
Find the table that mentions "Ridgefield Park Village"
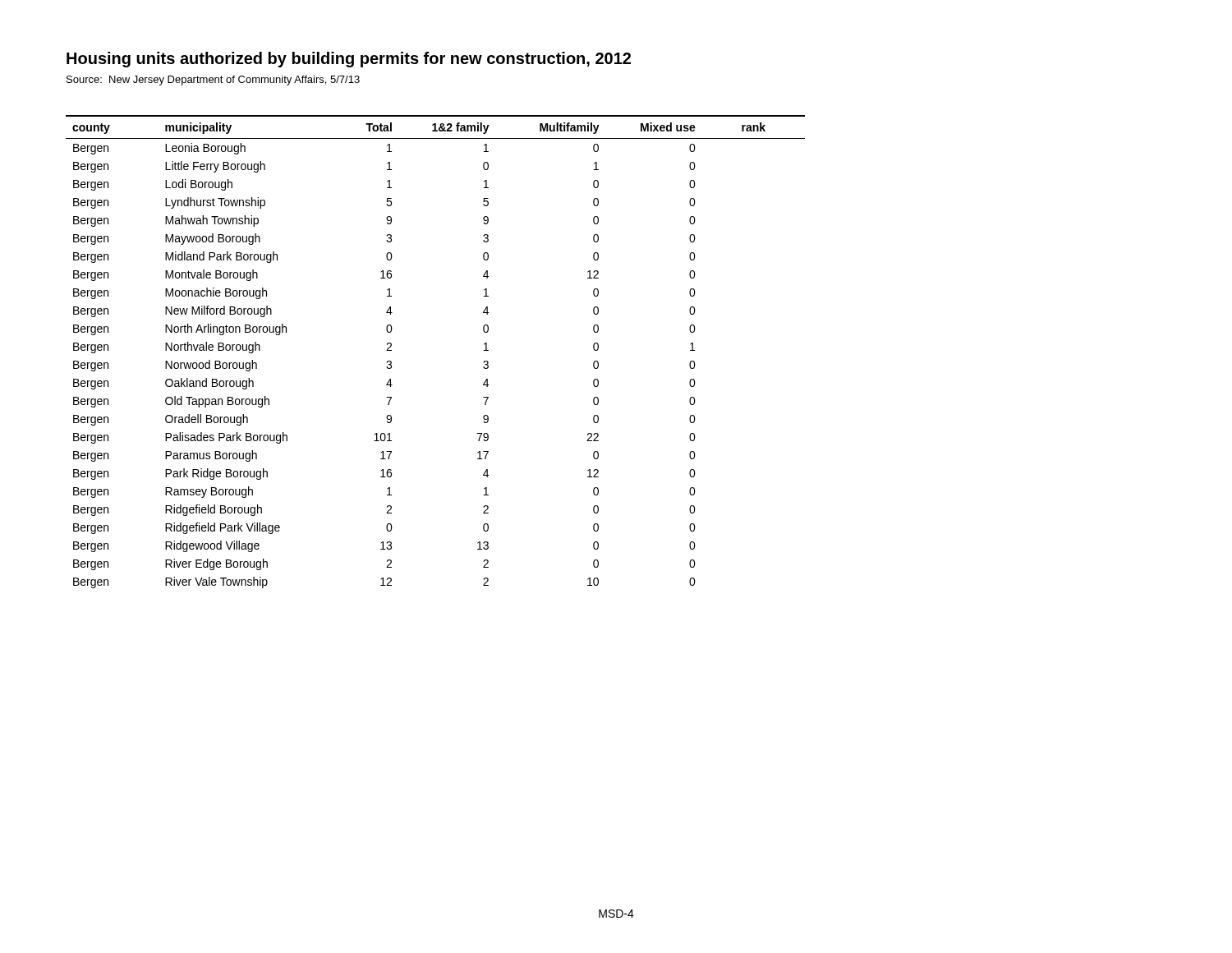616,353
